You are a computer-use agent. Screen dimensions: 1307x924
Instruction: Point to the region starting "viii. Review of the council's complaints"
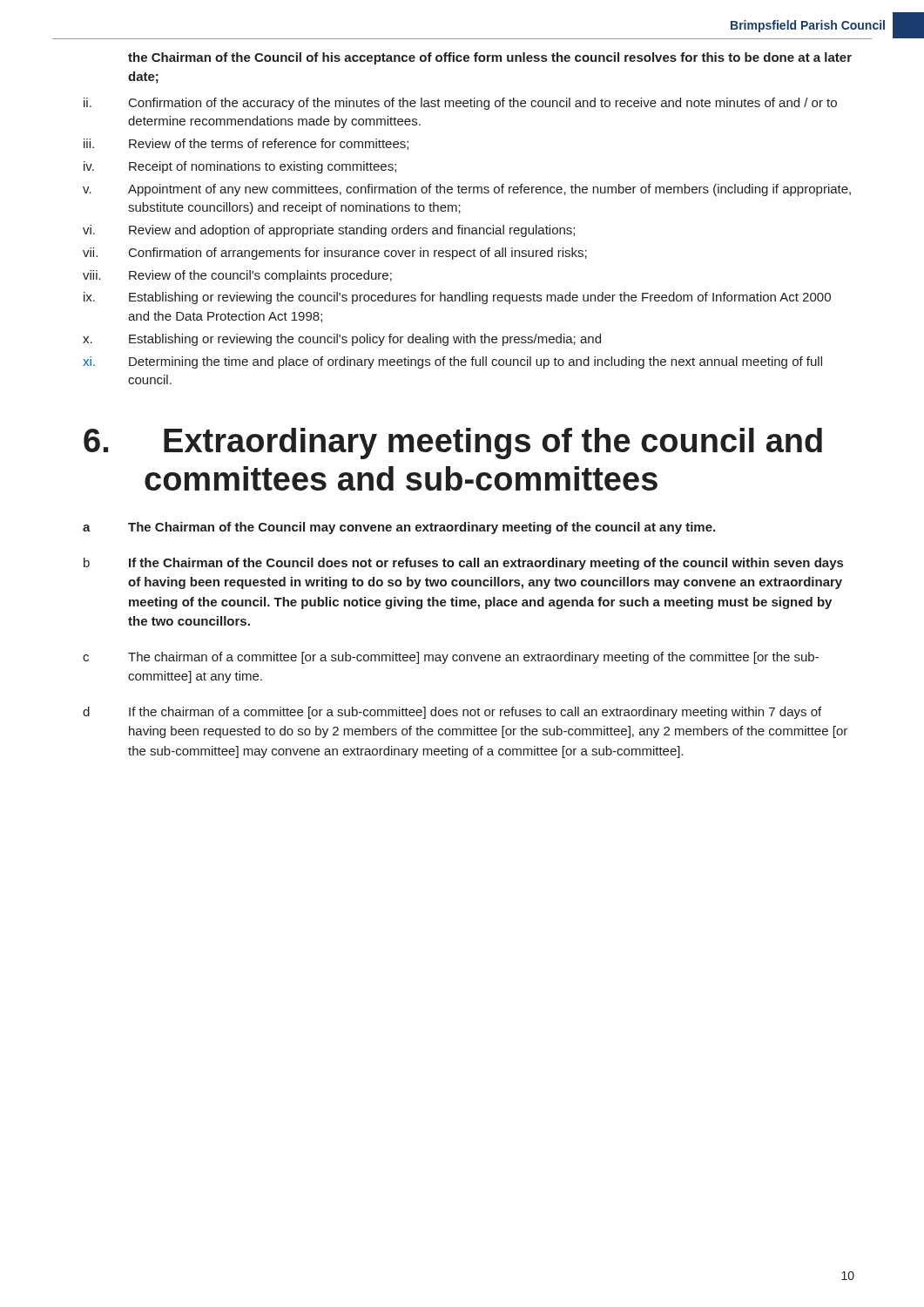click(x=237, y=276)
